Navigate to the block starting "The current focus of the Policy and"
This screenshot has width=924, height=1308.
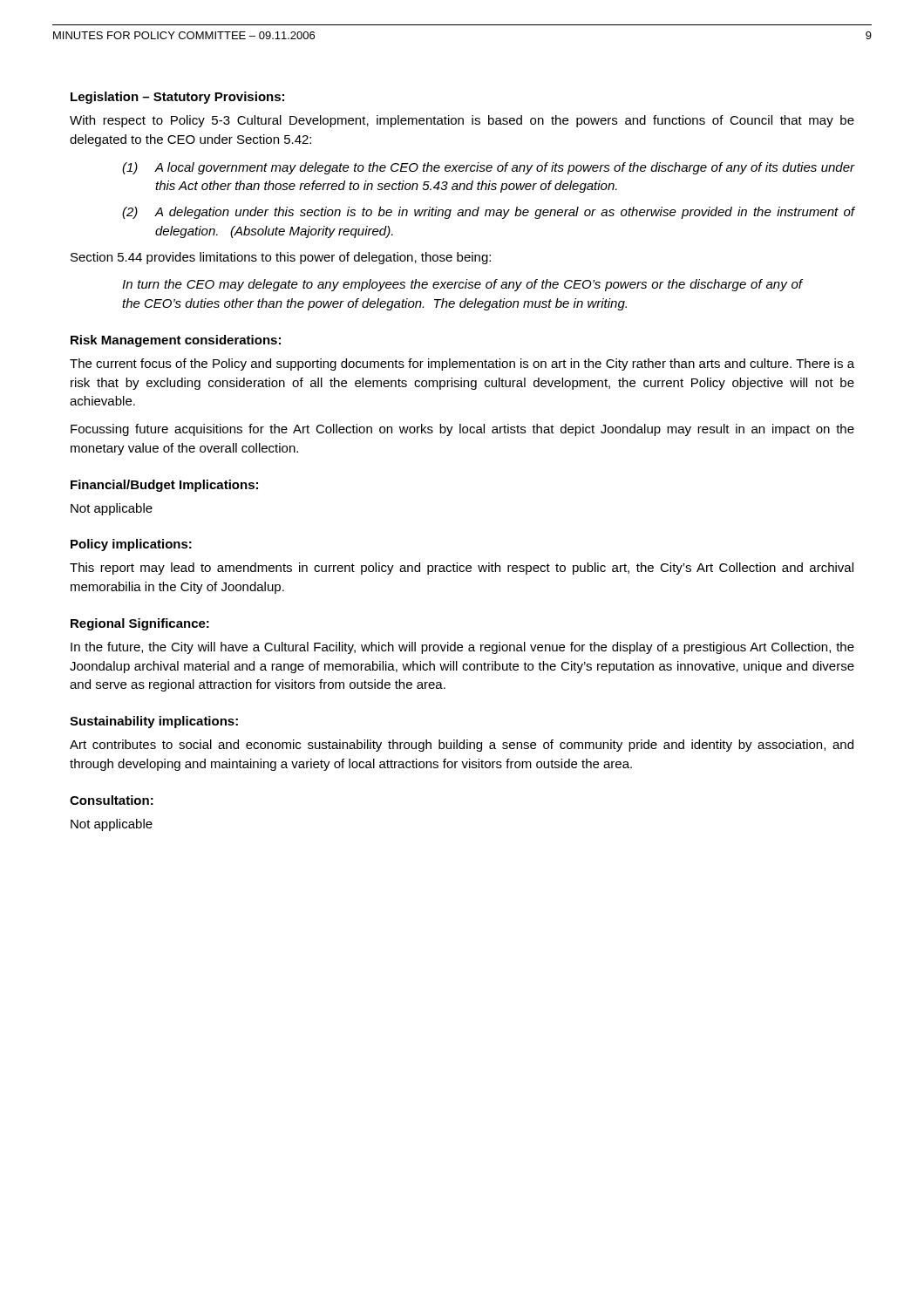click(x=462, y=382)
